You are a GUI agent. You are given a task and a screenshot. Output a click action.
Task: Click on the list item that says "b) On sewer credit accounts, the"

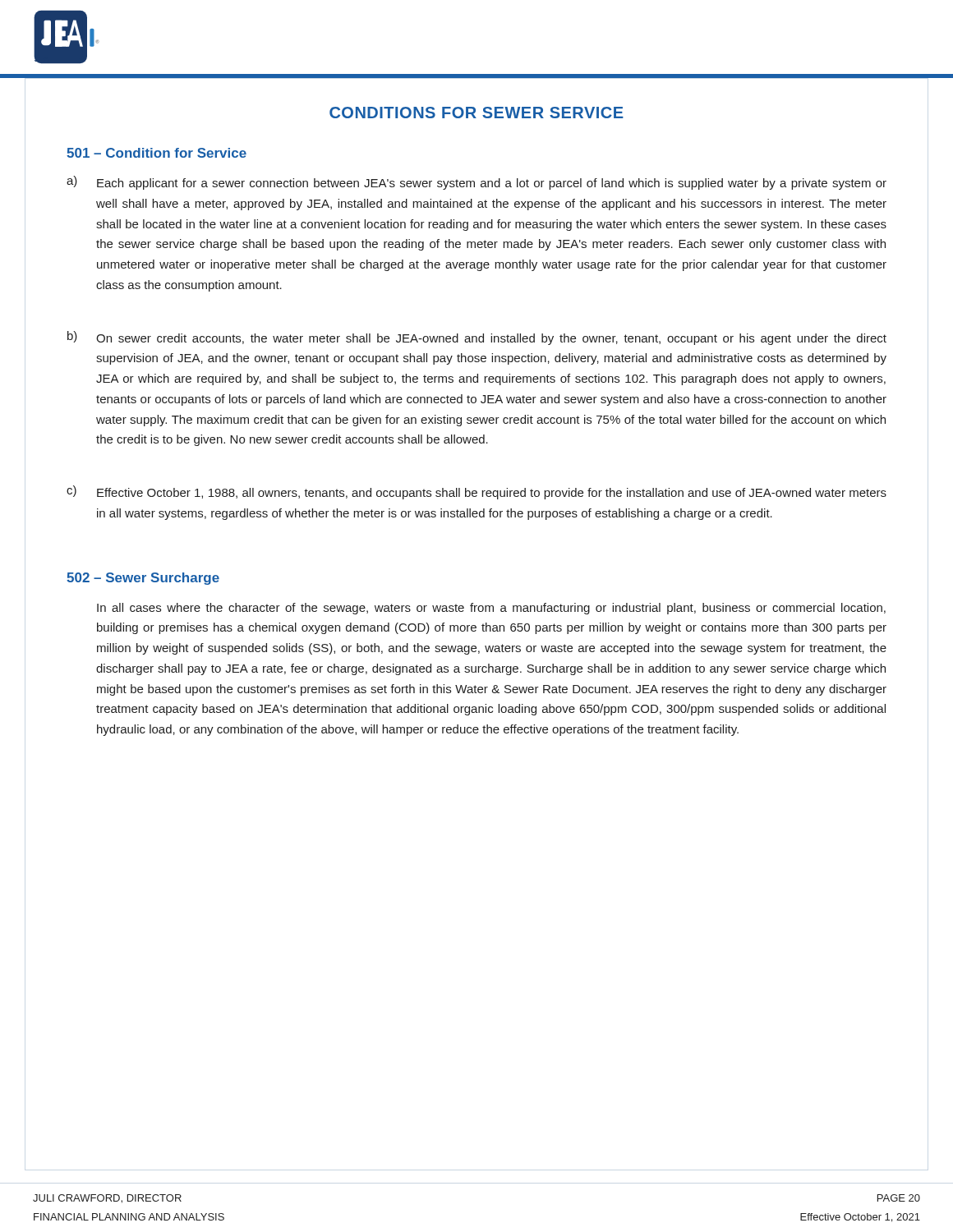(x=476, y=389)
